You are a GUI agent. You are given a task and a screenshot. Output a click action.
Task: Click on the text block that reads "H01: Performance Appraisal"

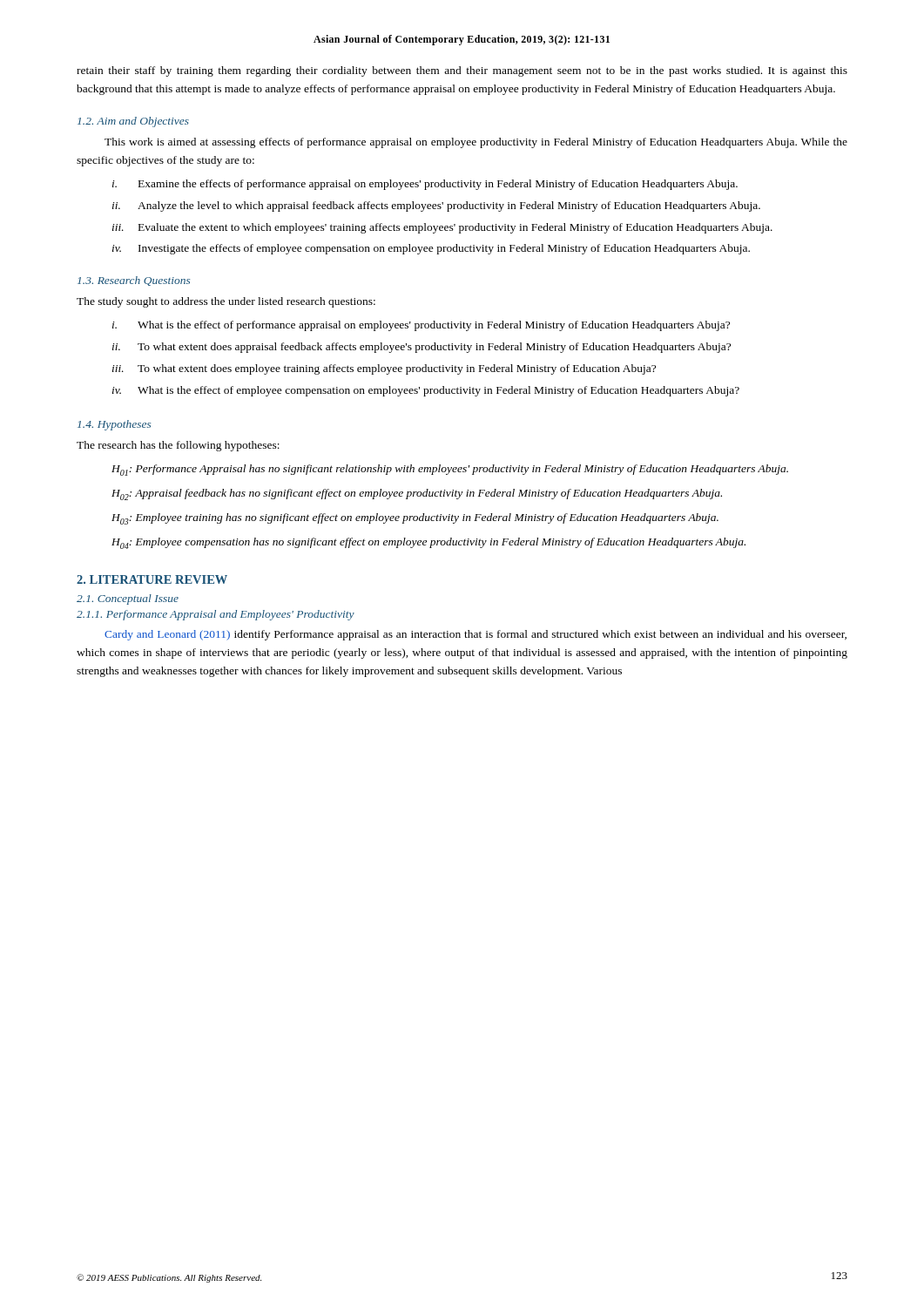click(x=450, y=469)
